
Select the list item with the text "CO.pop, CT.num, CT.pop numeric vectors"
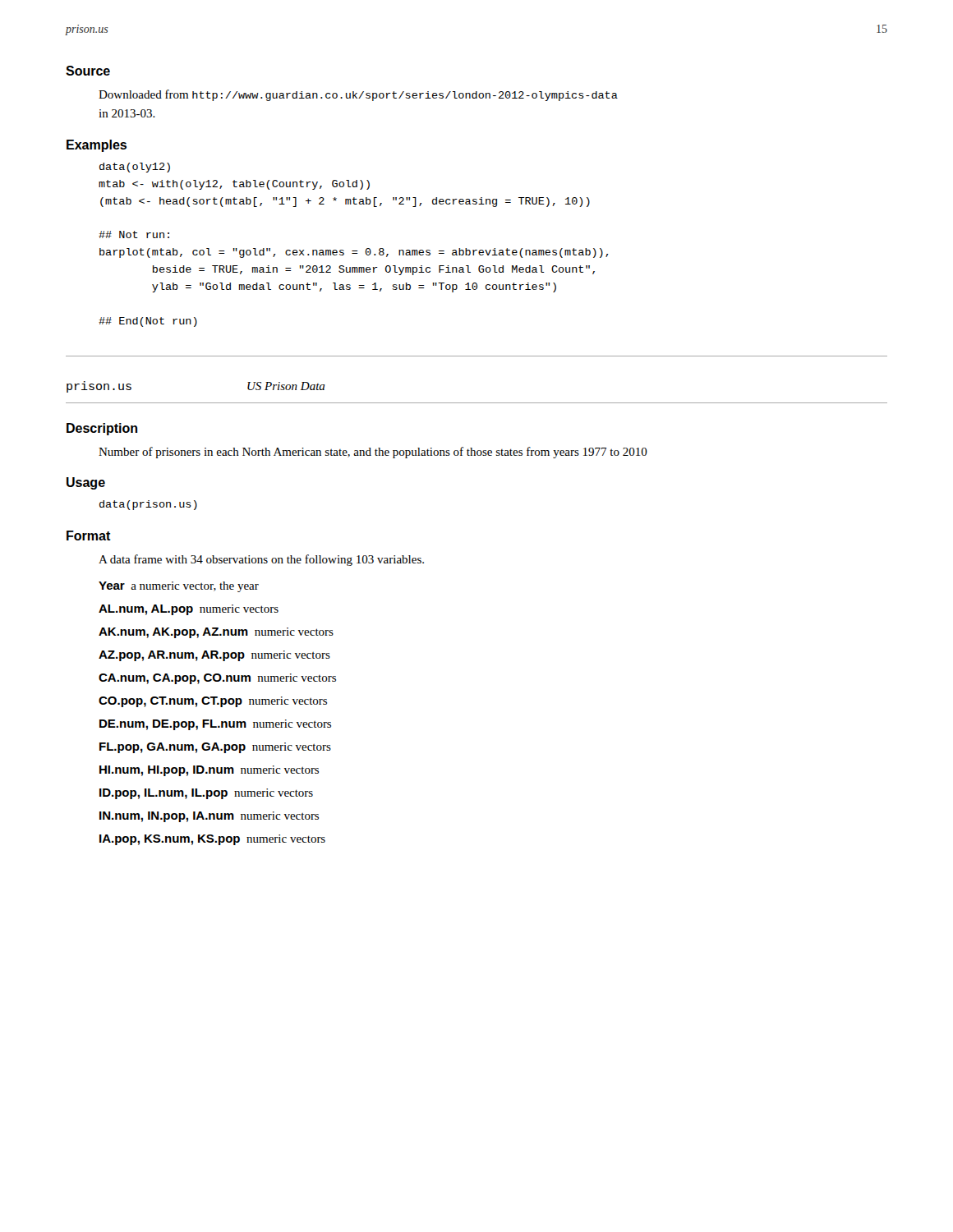pyautogui.click(x=213, y=700)
